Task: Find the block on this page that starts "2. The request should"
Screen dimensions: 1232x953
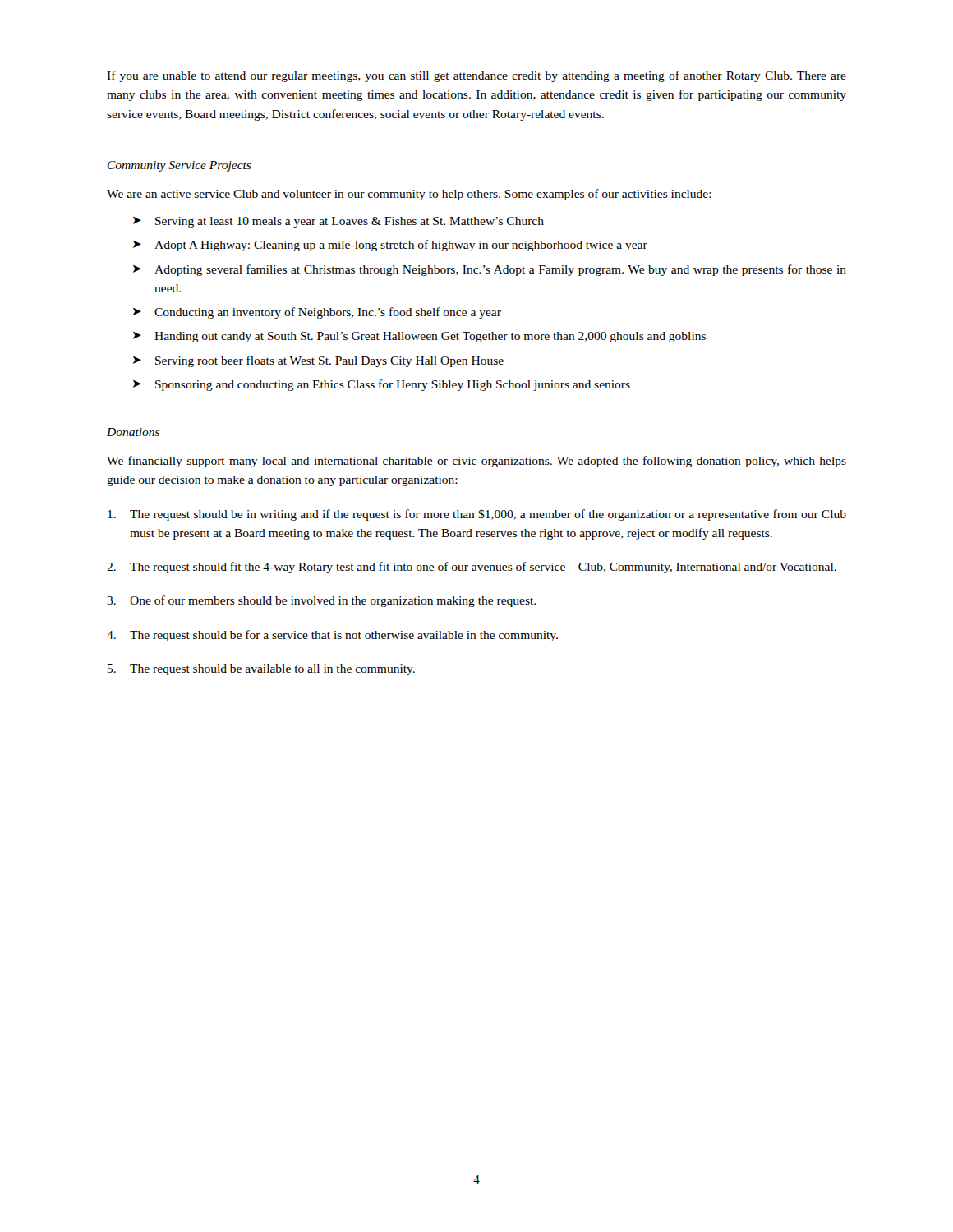Action: pyautogui.click(x=476, y=566)
